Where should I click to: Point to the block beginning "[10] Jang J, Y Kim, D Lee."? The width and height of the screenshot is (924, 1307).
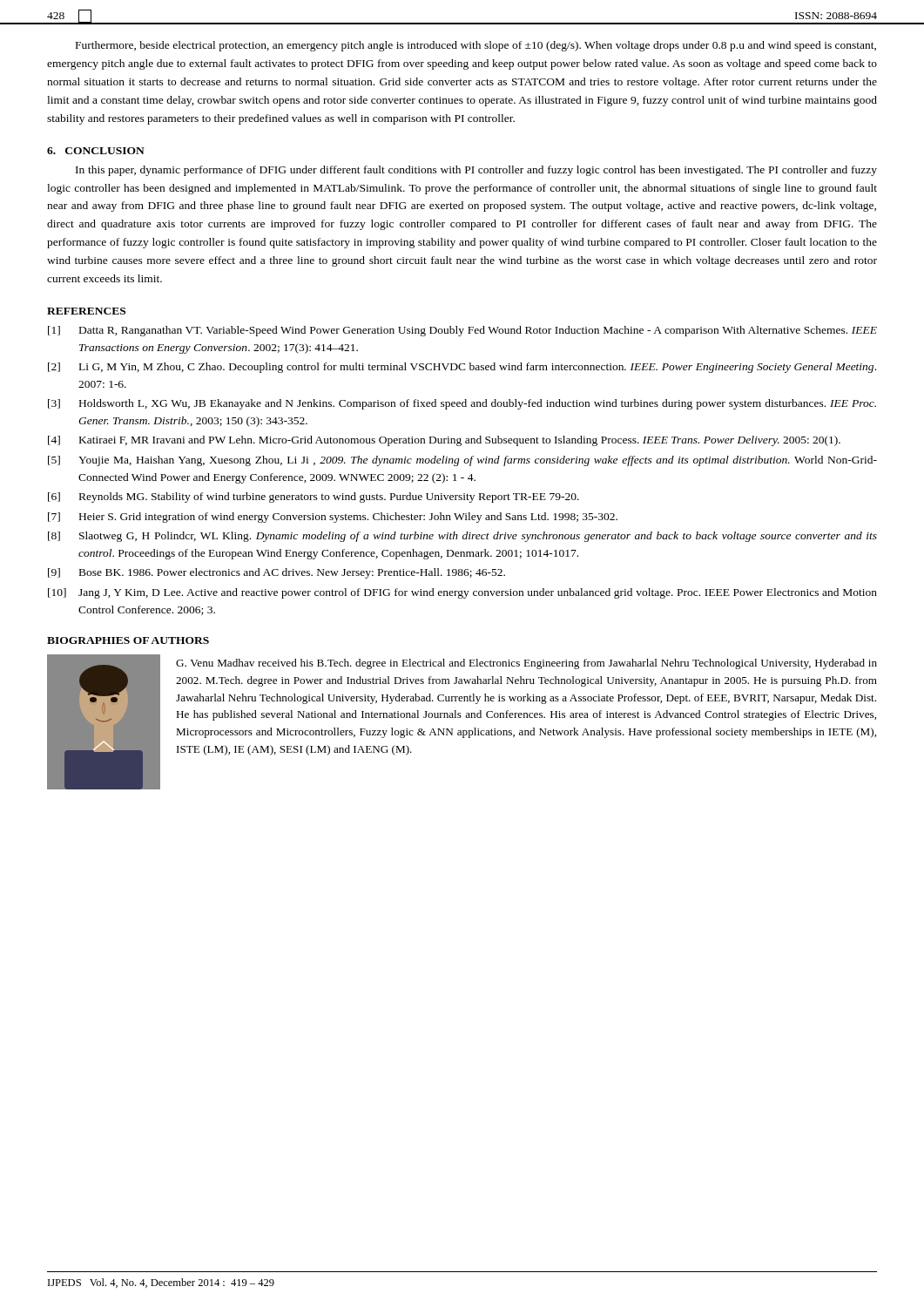tap(462, 601)
